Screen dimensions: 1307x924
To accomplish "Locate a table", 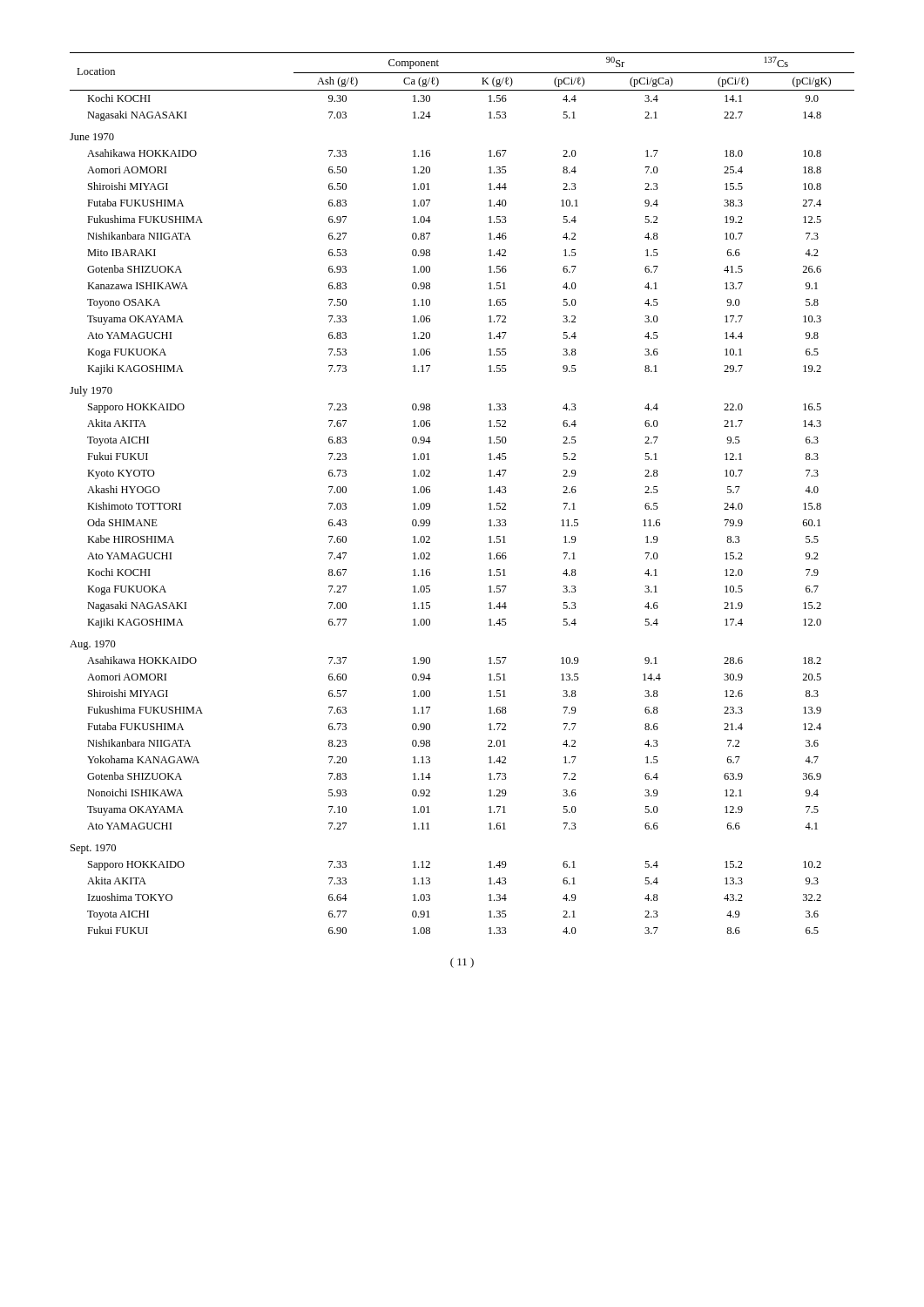I will coord(462,496).
